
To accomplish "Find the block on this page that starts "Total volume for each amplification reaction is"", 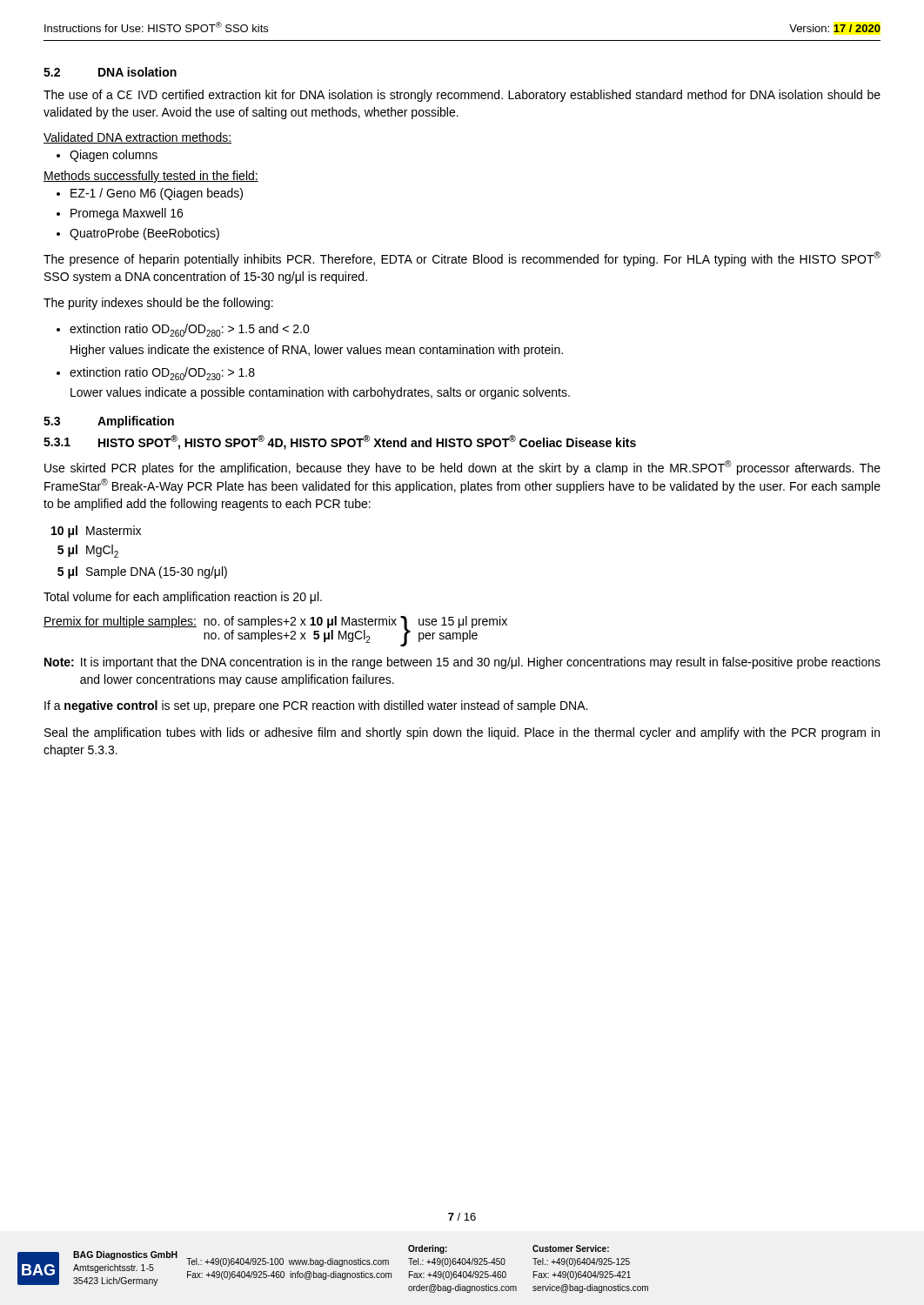I will 183,598.
